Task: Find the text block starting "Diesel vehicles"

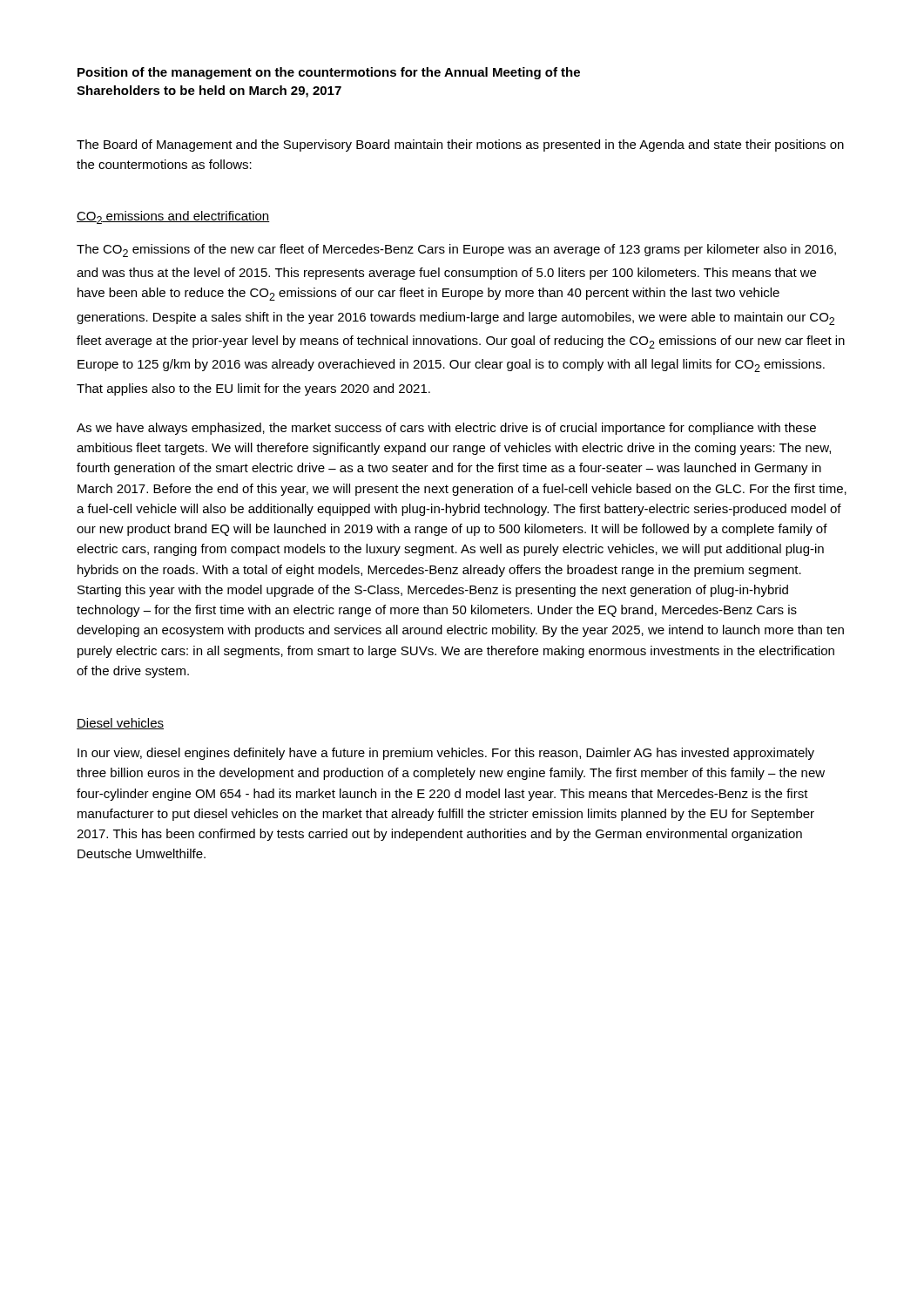Action: [120, 723]
